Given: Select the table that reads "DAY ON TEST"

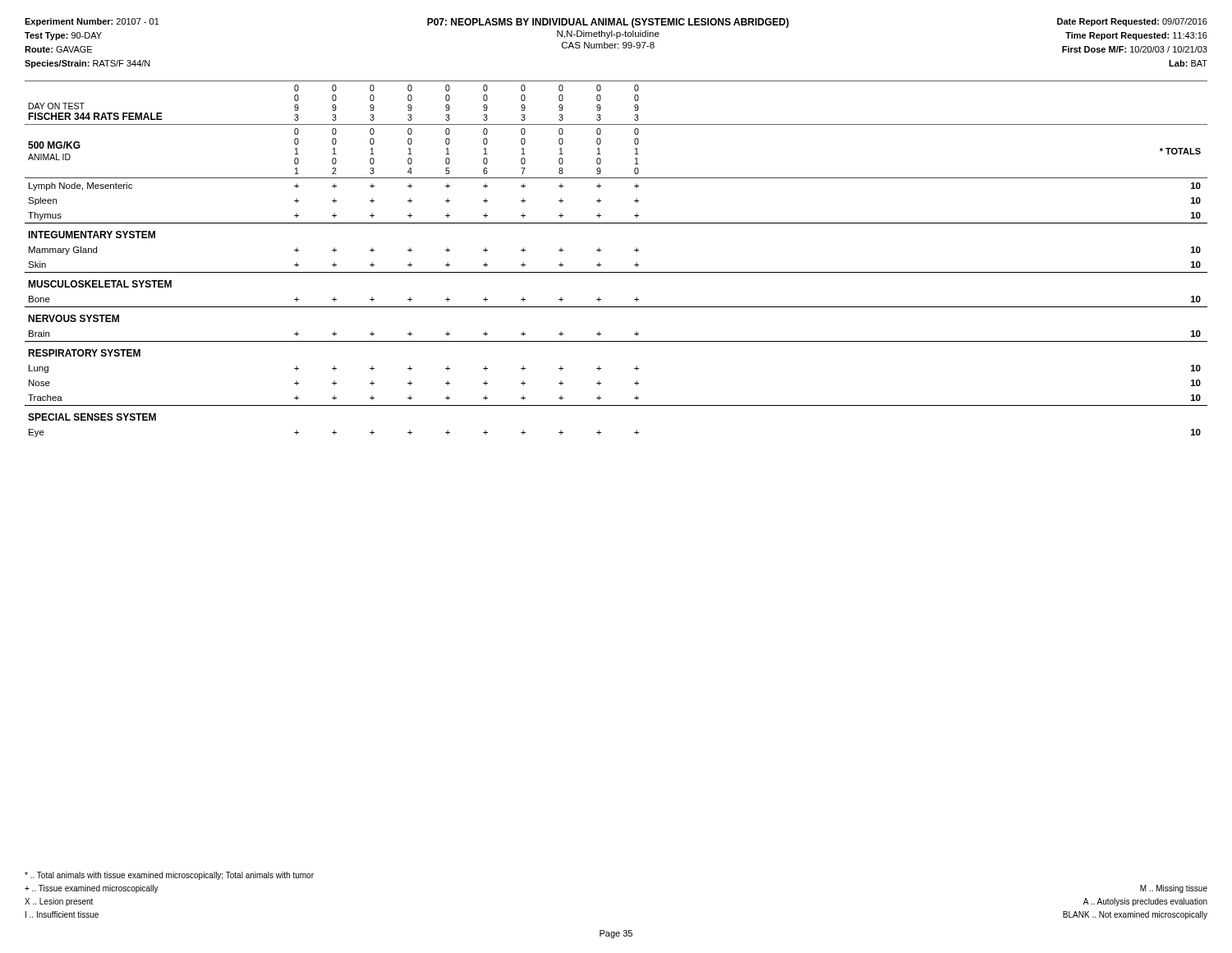Looking at the screenshot, I should [616, 260].
